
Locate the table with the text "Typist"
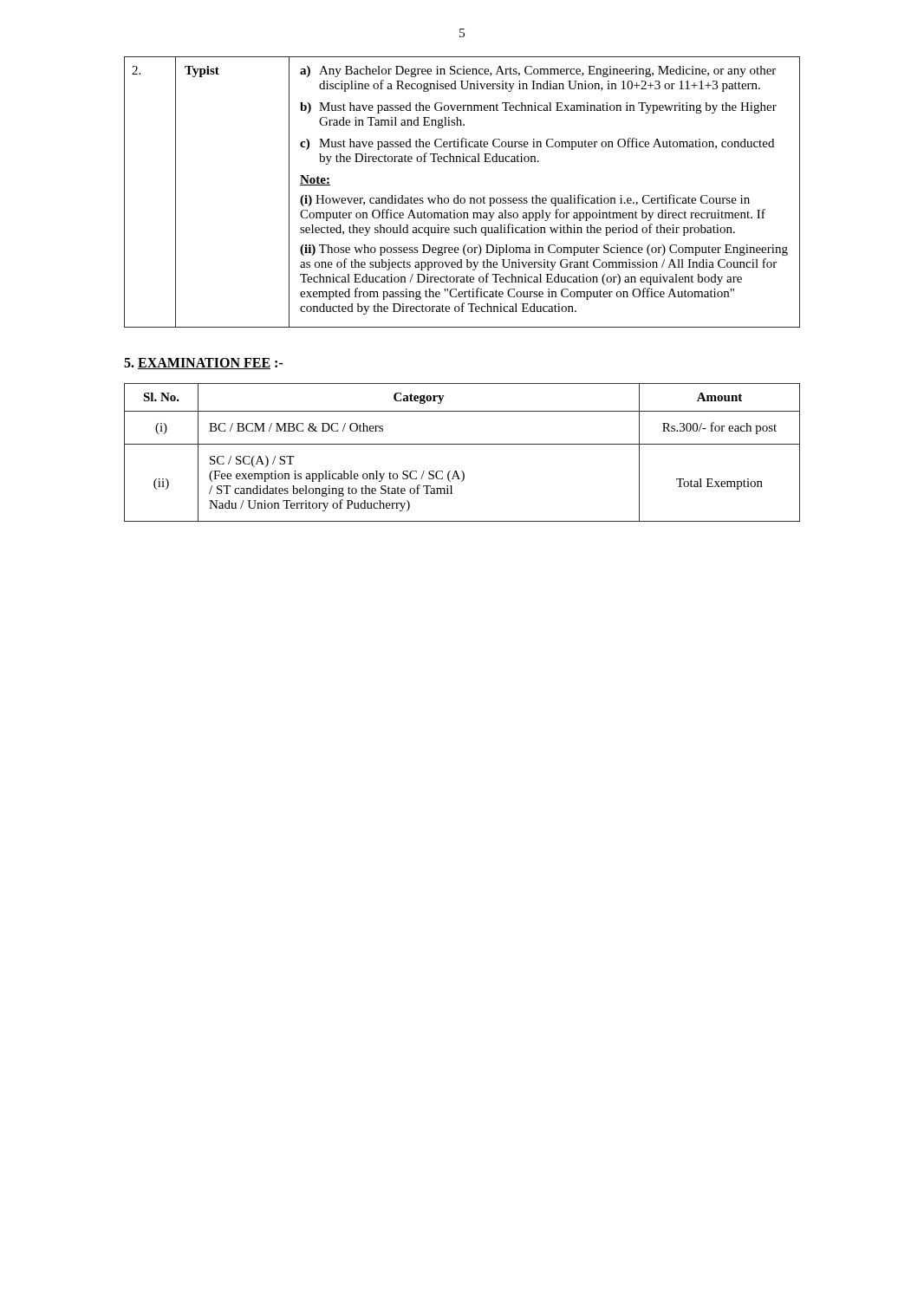[x=462, y=192]
